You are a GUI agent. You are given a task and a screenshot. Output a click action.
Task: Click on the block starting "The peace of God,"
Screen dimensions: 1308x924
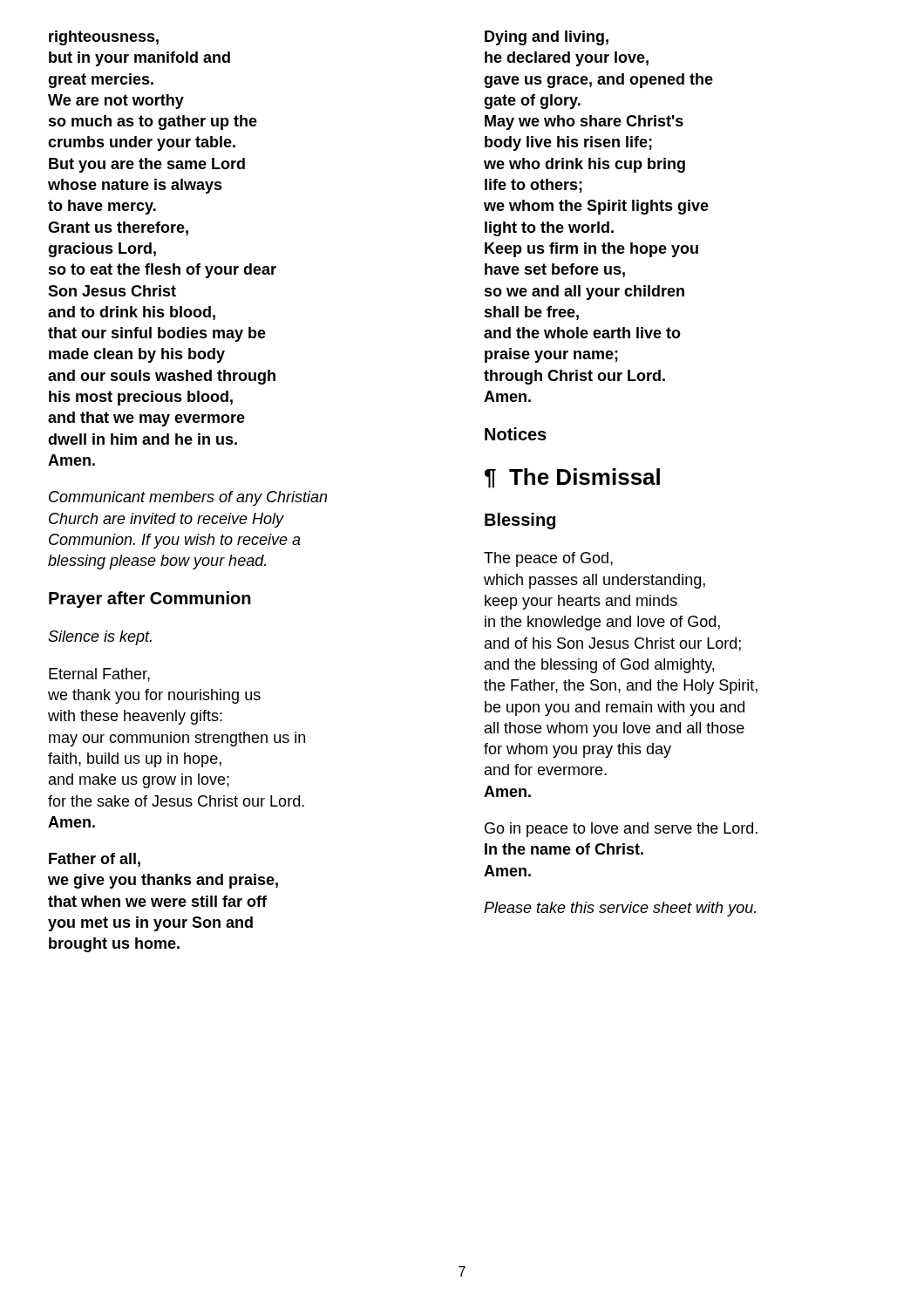pos(684,675)
